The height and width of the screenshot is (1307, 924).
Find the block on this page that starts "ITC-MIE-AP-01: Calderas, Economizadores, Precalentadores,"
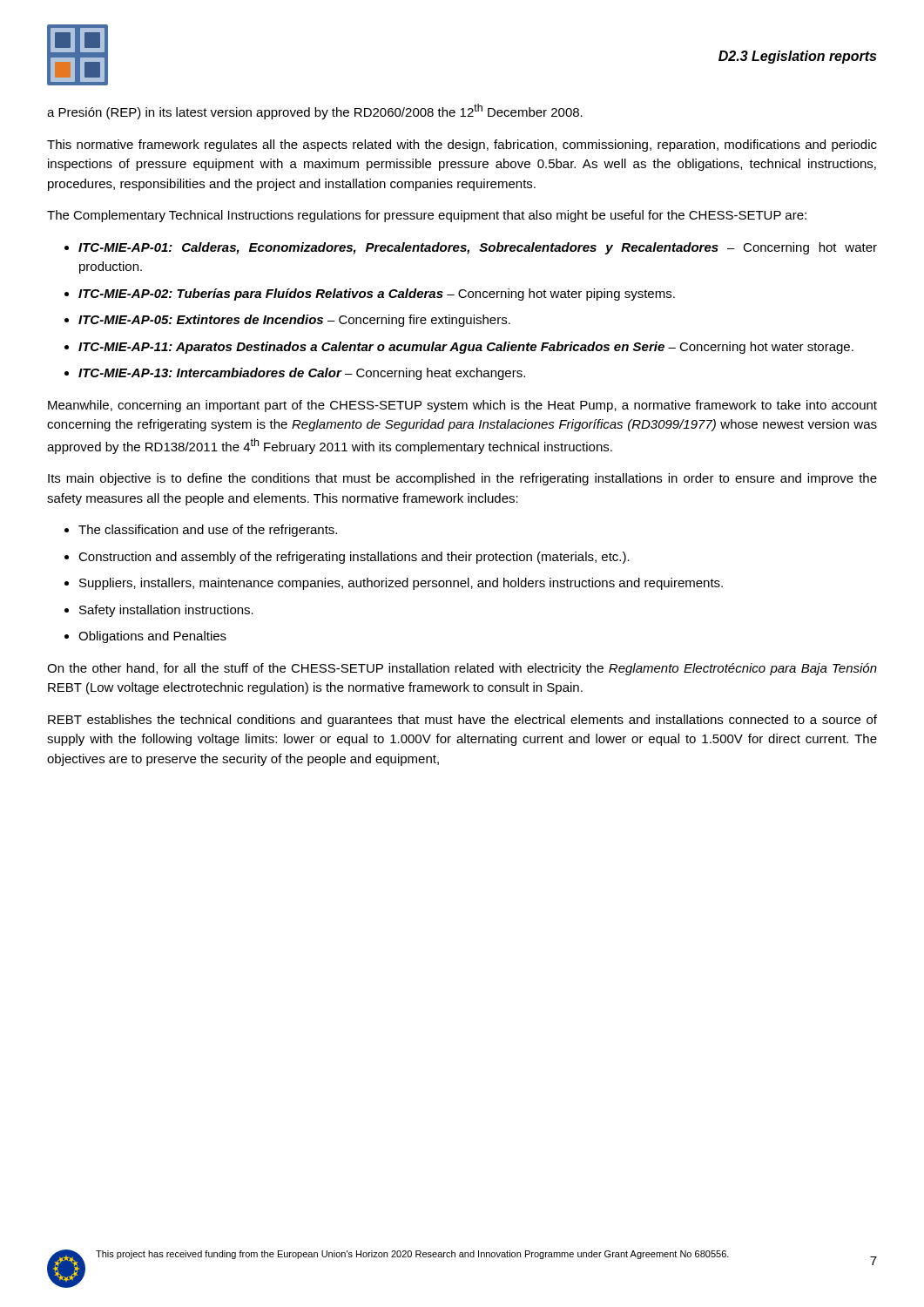click(x=478, y=256)
